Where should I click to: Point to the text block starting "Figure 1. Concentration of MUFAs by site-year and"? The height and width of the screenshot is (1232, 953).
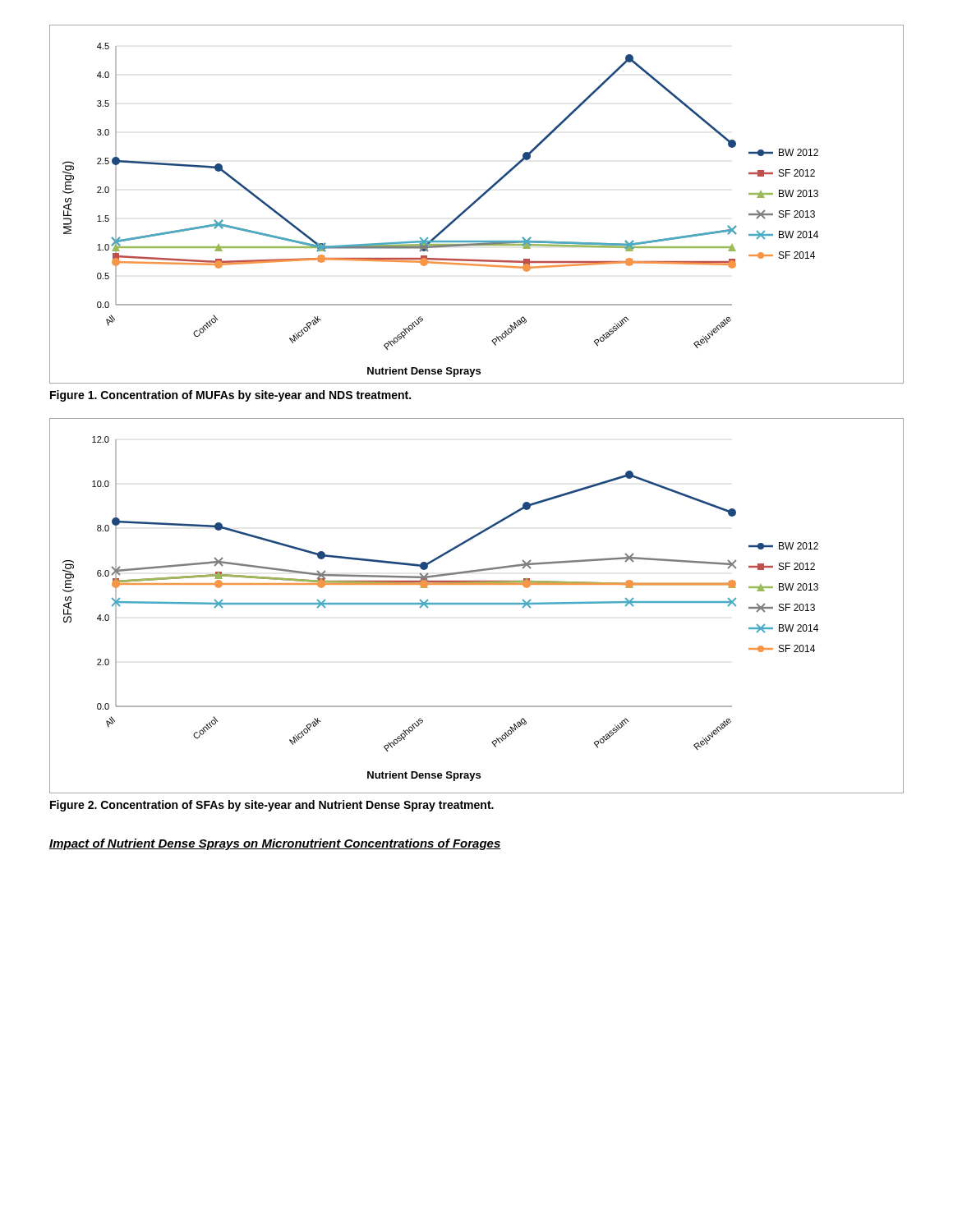coord(230,395)
